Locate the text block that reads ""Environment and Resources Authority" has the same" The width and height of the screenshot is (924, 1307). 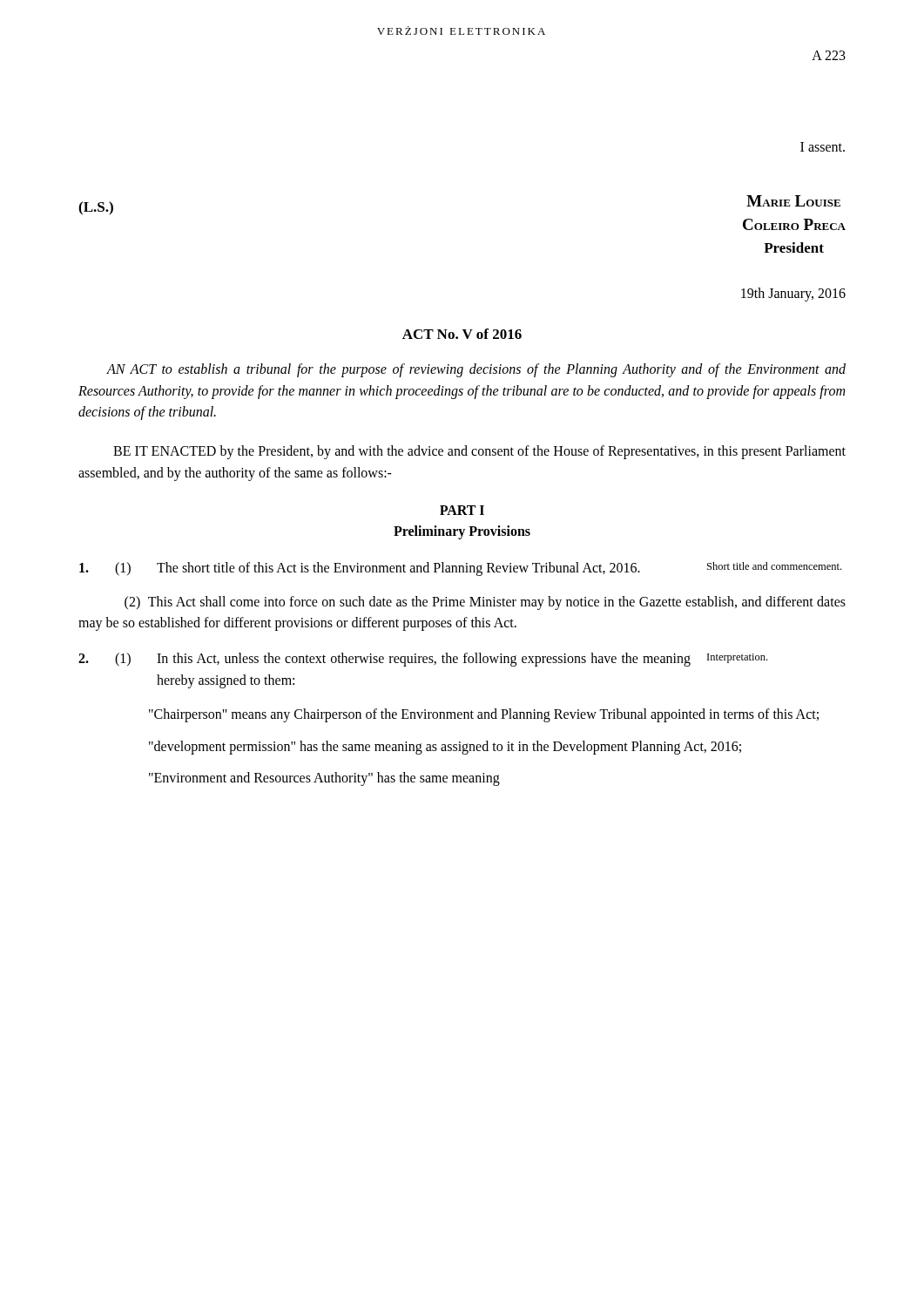(x=315, y=778)
